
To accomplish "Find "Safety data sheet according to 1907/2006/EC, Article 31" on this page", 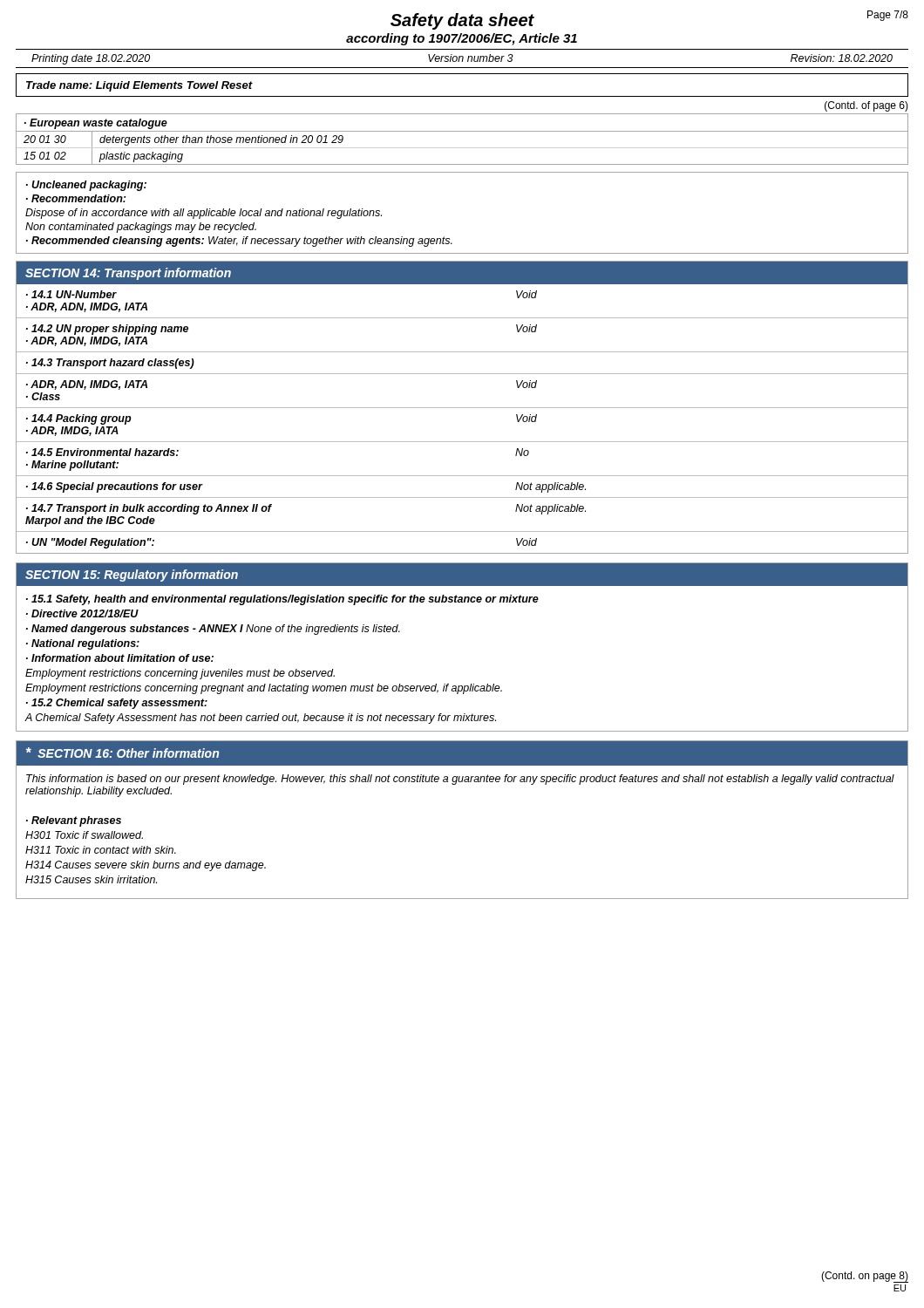I will pyautogui.click(x=462, y=28).
